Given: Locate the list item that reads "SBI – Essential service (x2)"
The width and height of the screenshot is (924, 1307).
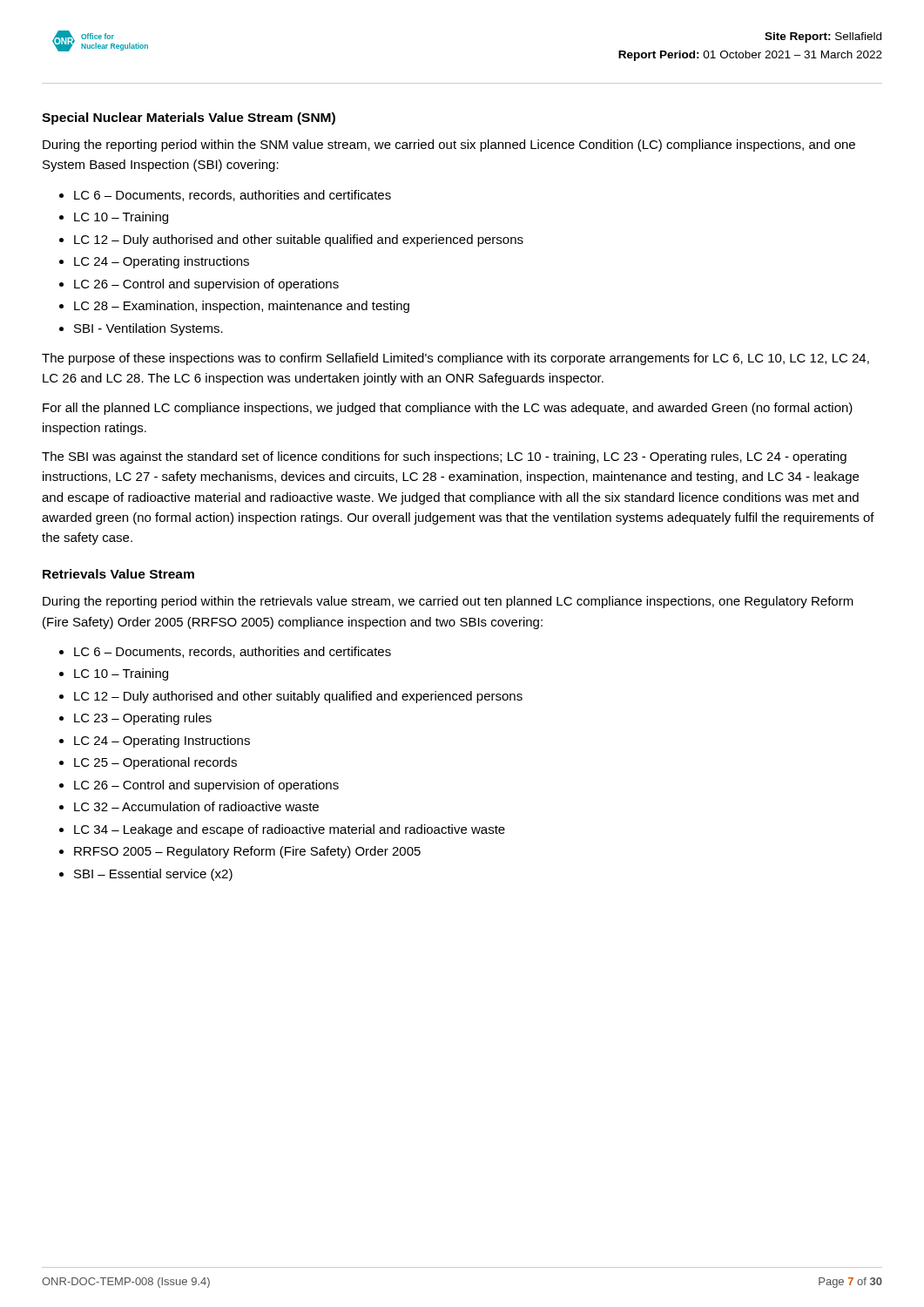Looking at the screenshot, I should 153,873.
